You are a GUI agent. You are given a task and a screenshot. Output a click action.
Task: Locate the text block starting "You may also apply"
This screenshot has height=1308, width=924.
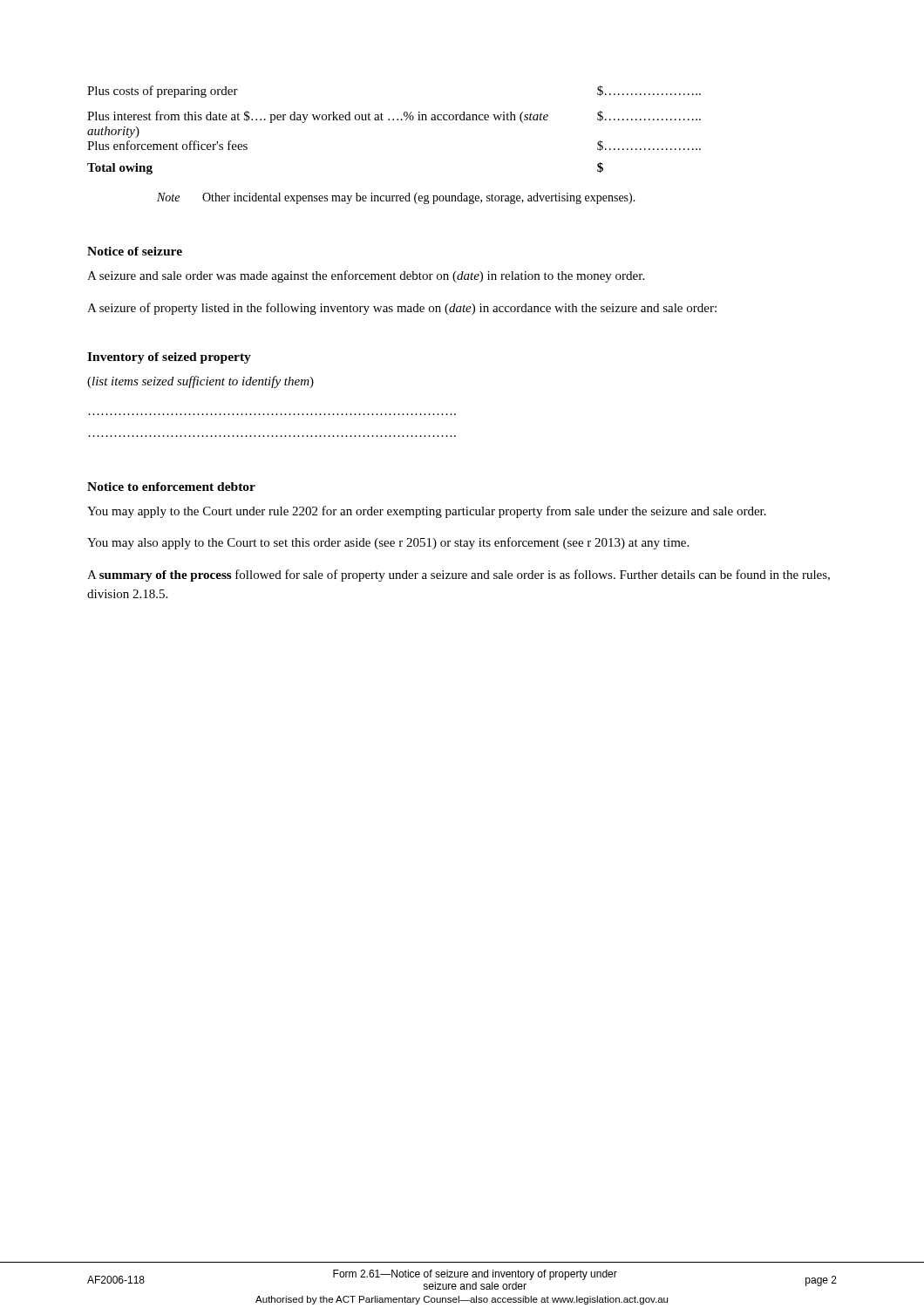[388, 542]
